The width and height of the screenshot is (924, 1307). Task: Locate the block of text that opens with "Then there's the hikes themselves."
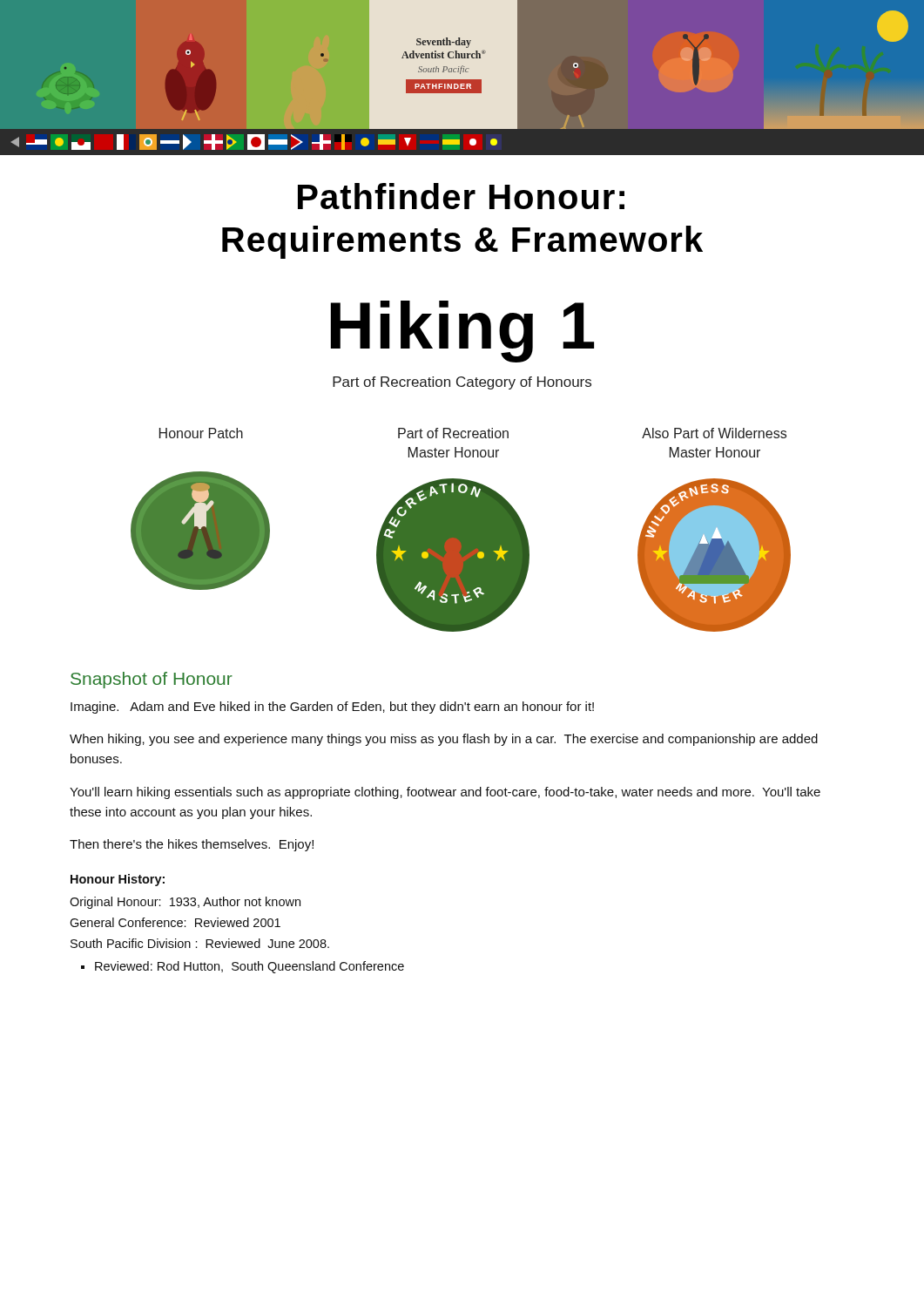click(x=192, y=844)
